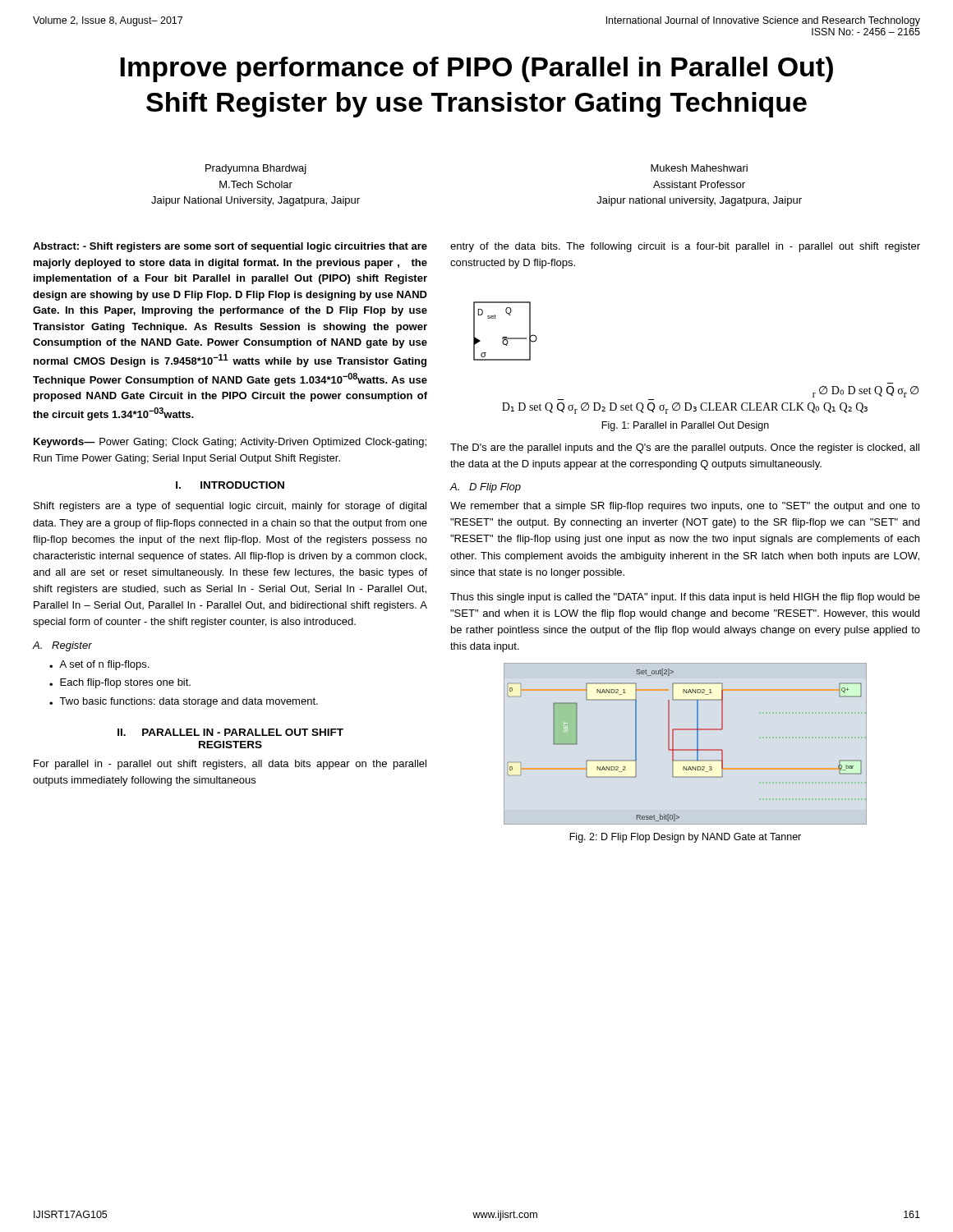Find "A. Register" on this page

(62, 645)
